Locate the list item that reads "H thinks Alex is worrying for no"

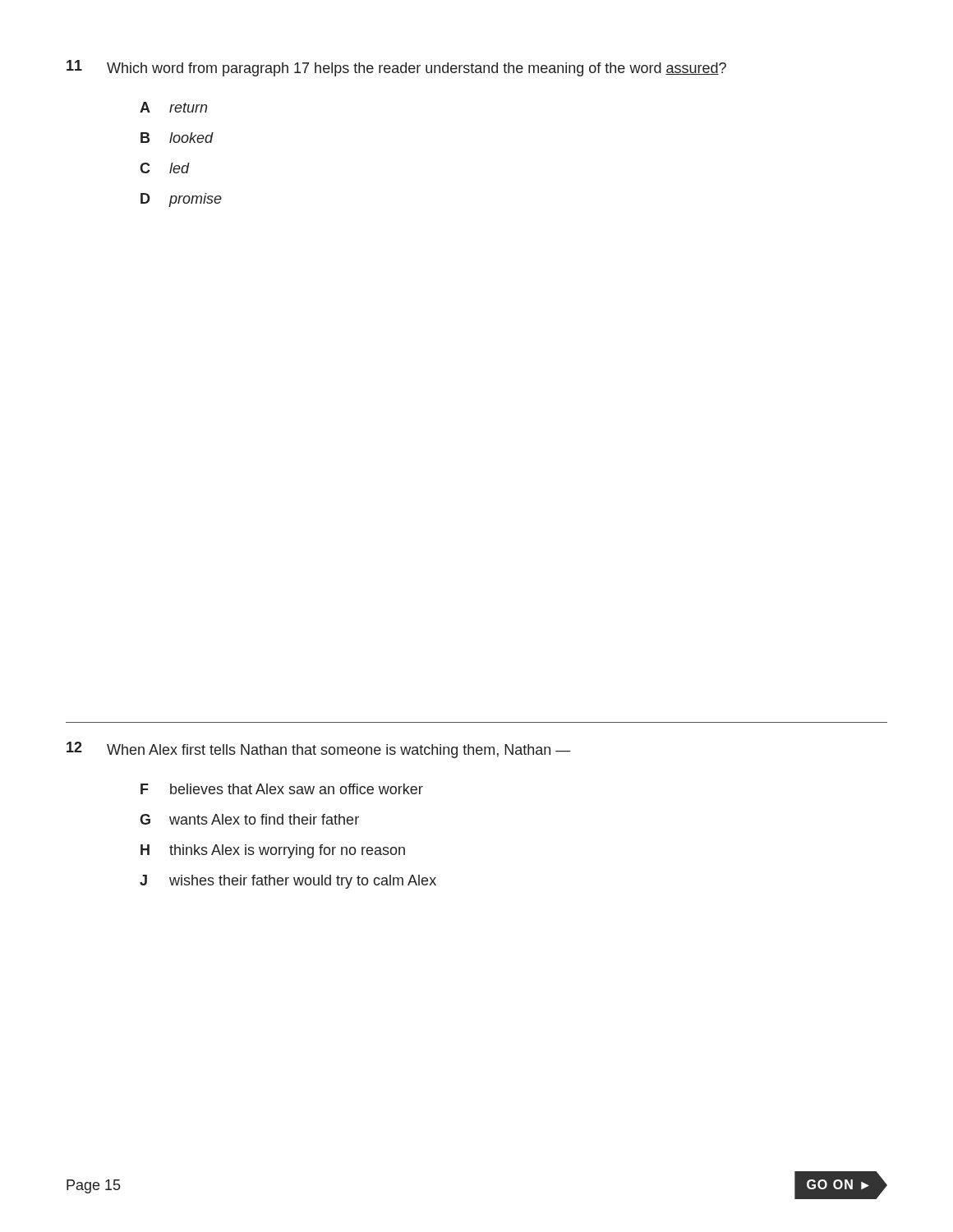pos(273,850)
